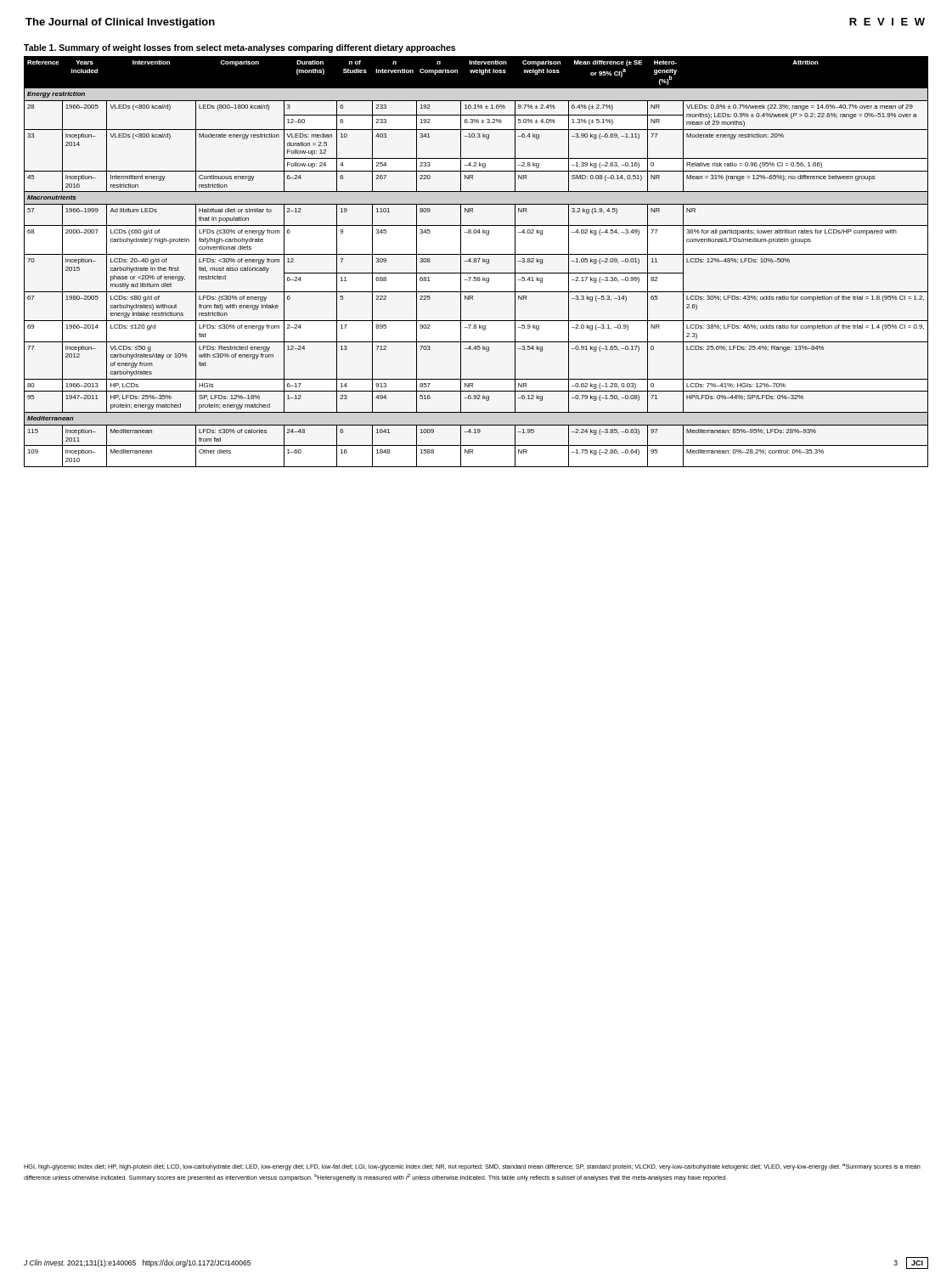The height and width of the screenshot is (1274, 952).
Task: Find the block on this page that starts "HGI, high-glycemic index diet;"
Action: tap(472, 1171)
